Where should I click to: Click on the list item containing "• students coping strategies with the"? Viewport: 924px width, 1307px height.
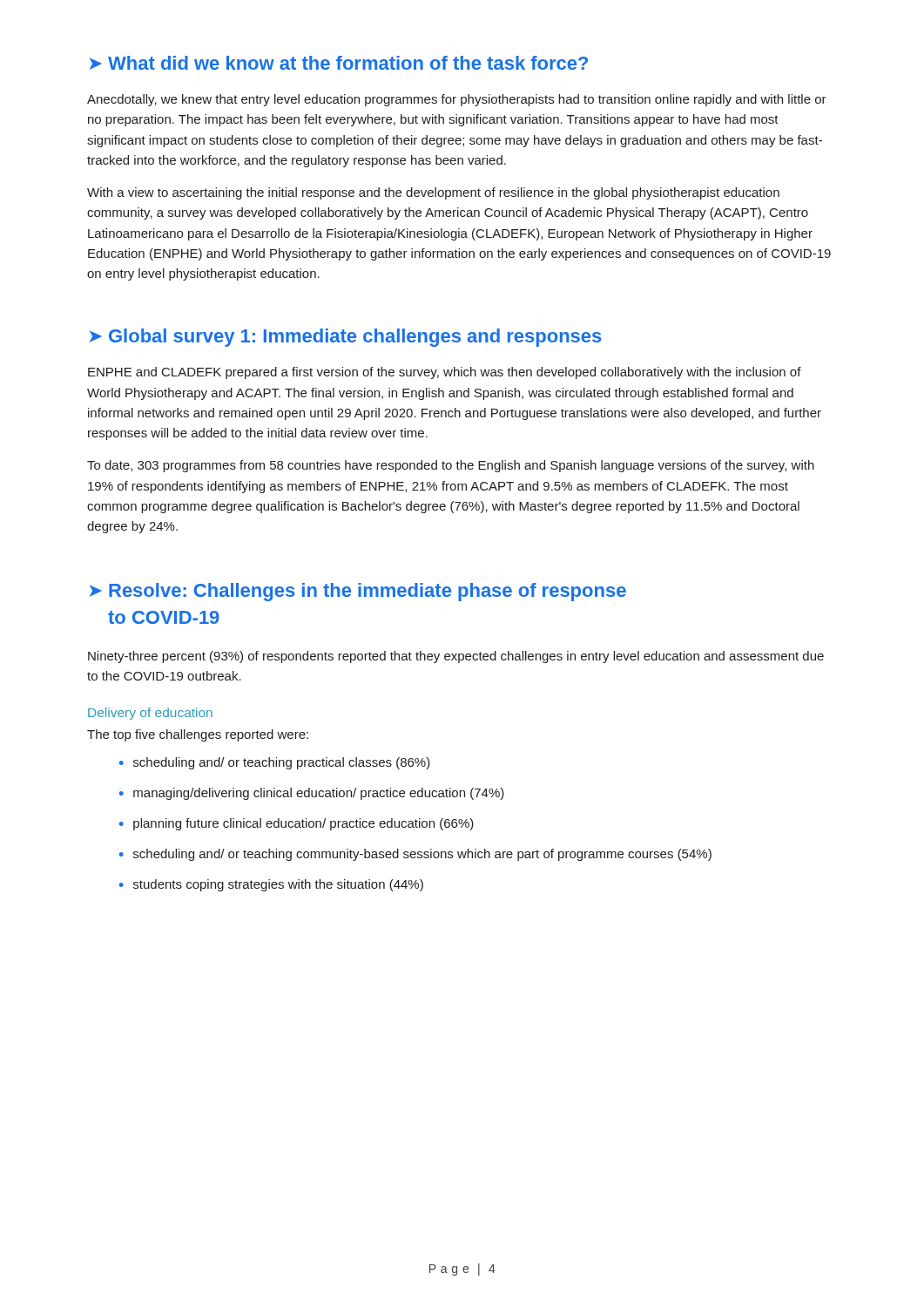coord(271,885)
